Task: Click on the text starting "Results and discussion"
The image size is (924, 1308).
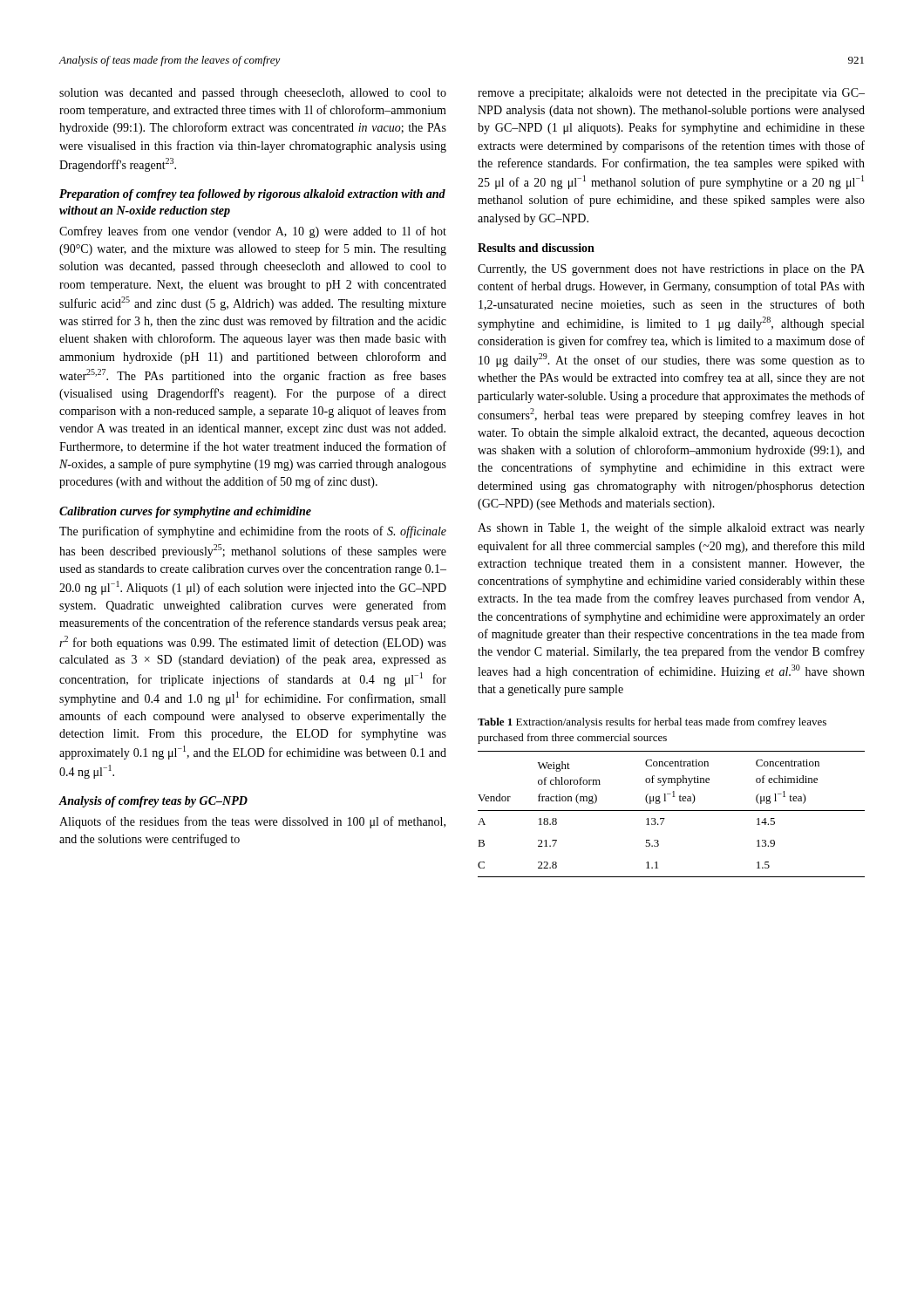Action: 536,248
